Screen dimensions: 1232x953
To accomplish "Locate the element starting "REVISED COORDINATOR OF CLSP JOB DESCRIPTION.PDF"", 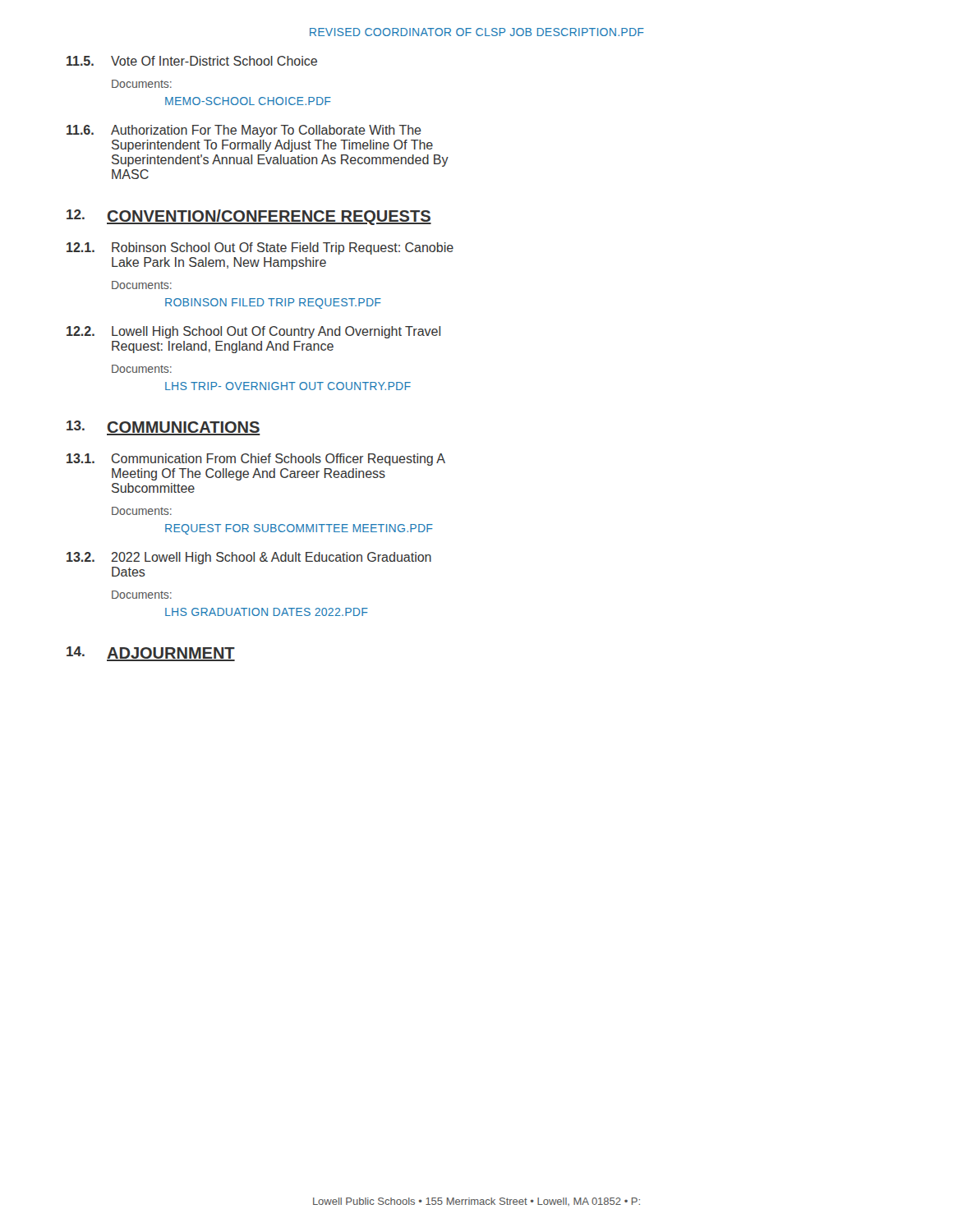I will point(476,32).
